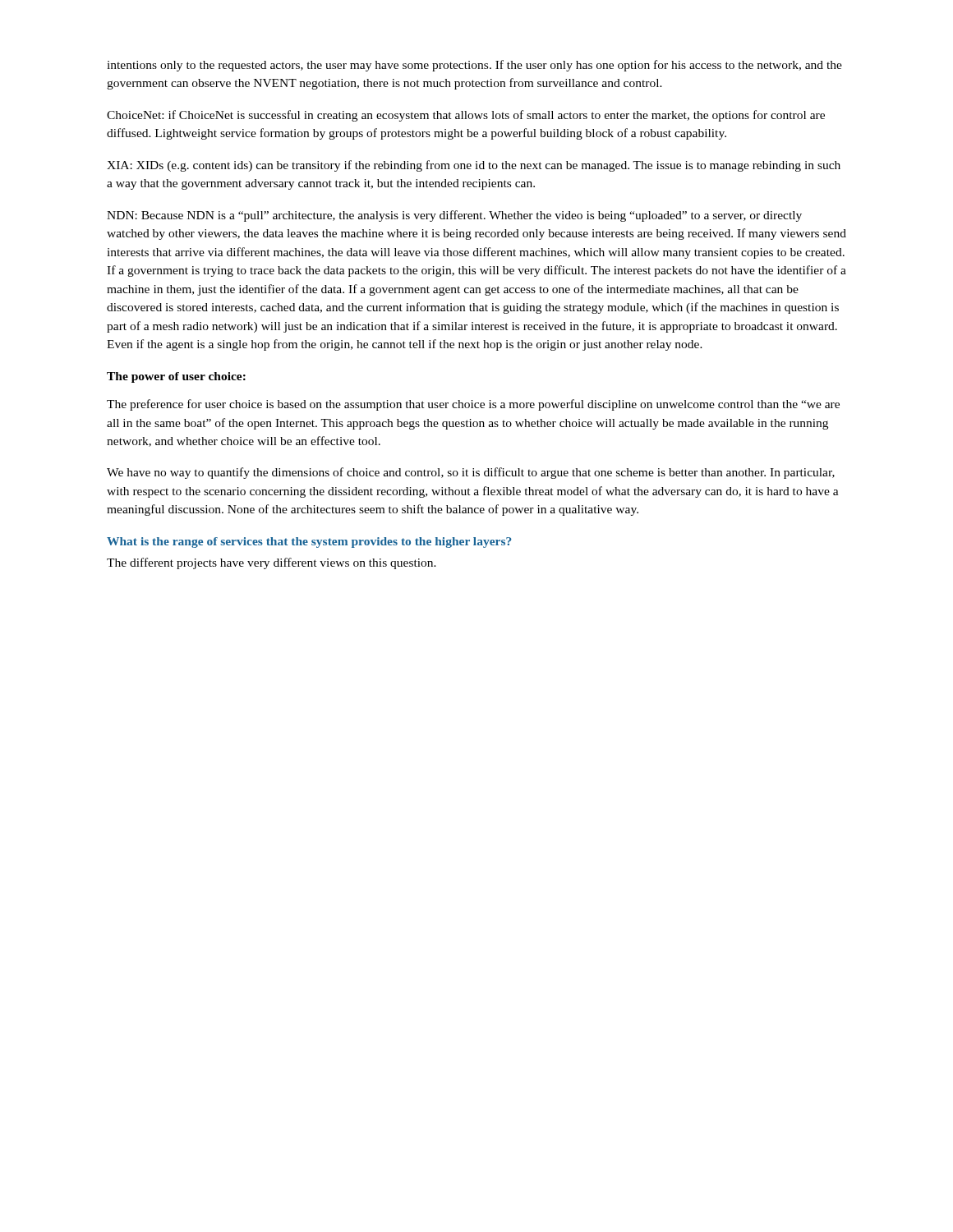The image size is (953, 1232).
Task: Find the passage starting "intentions only to"
Action: 474,74
